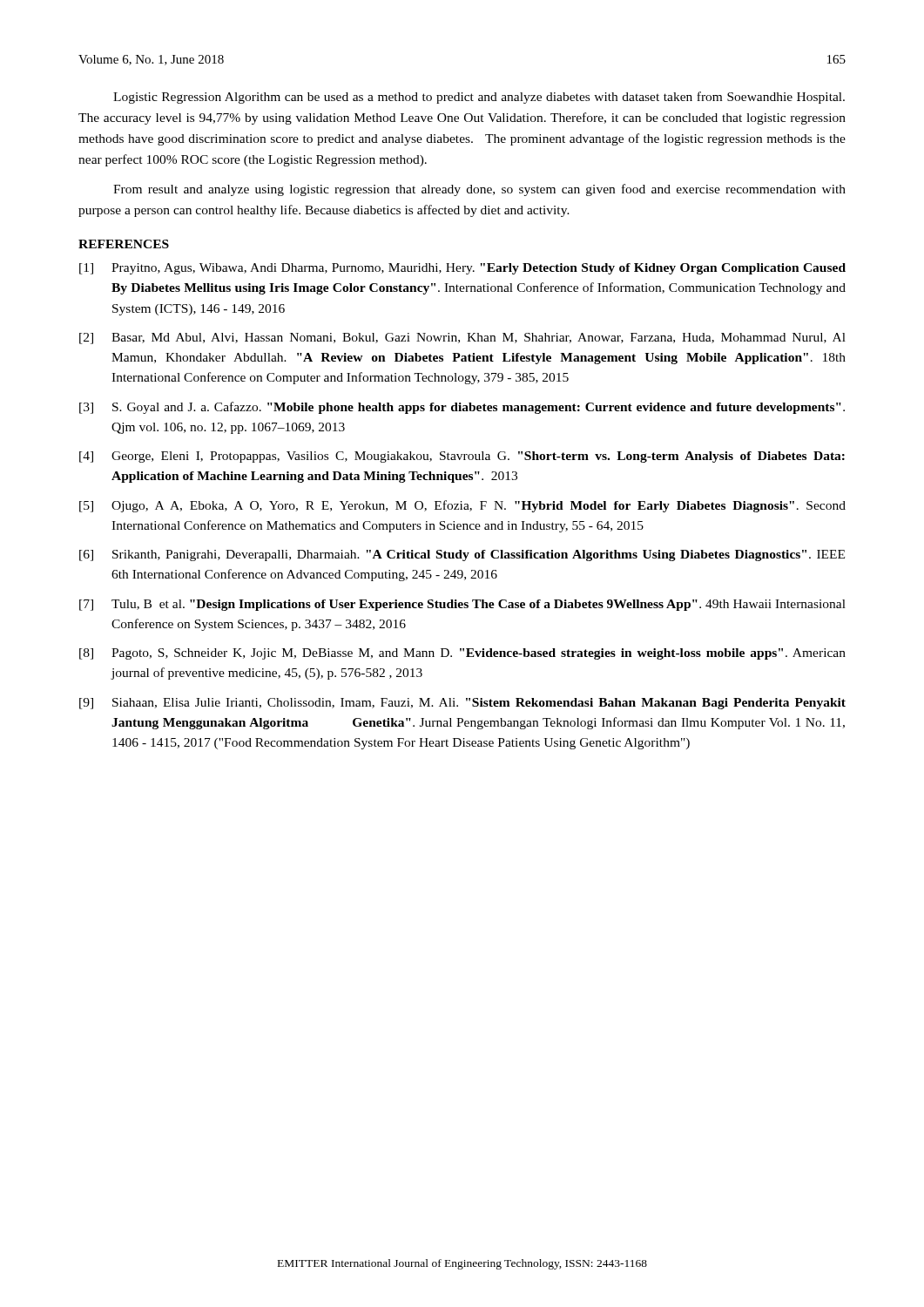Click on the list item with the text "[5] Ojugo, A A, Eboka, A"
924x1307 pixels.
(x=462, y=515)
